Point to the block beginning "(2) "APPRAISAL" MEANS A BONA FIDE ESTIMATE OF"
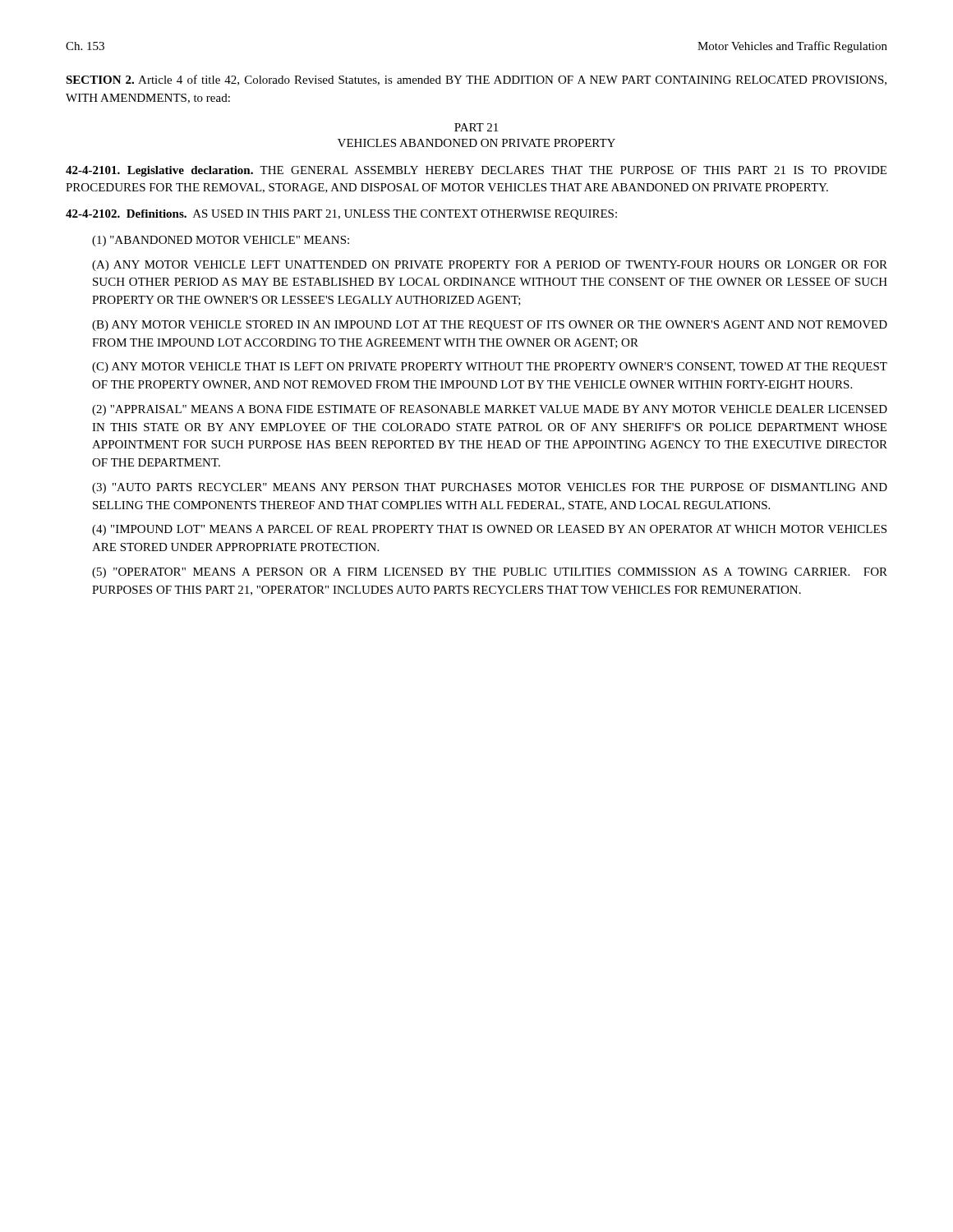This screenshot has height=1232, width=953. (490, 436)
